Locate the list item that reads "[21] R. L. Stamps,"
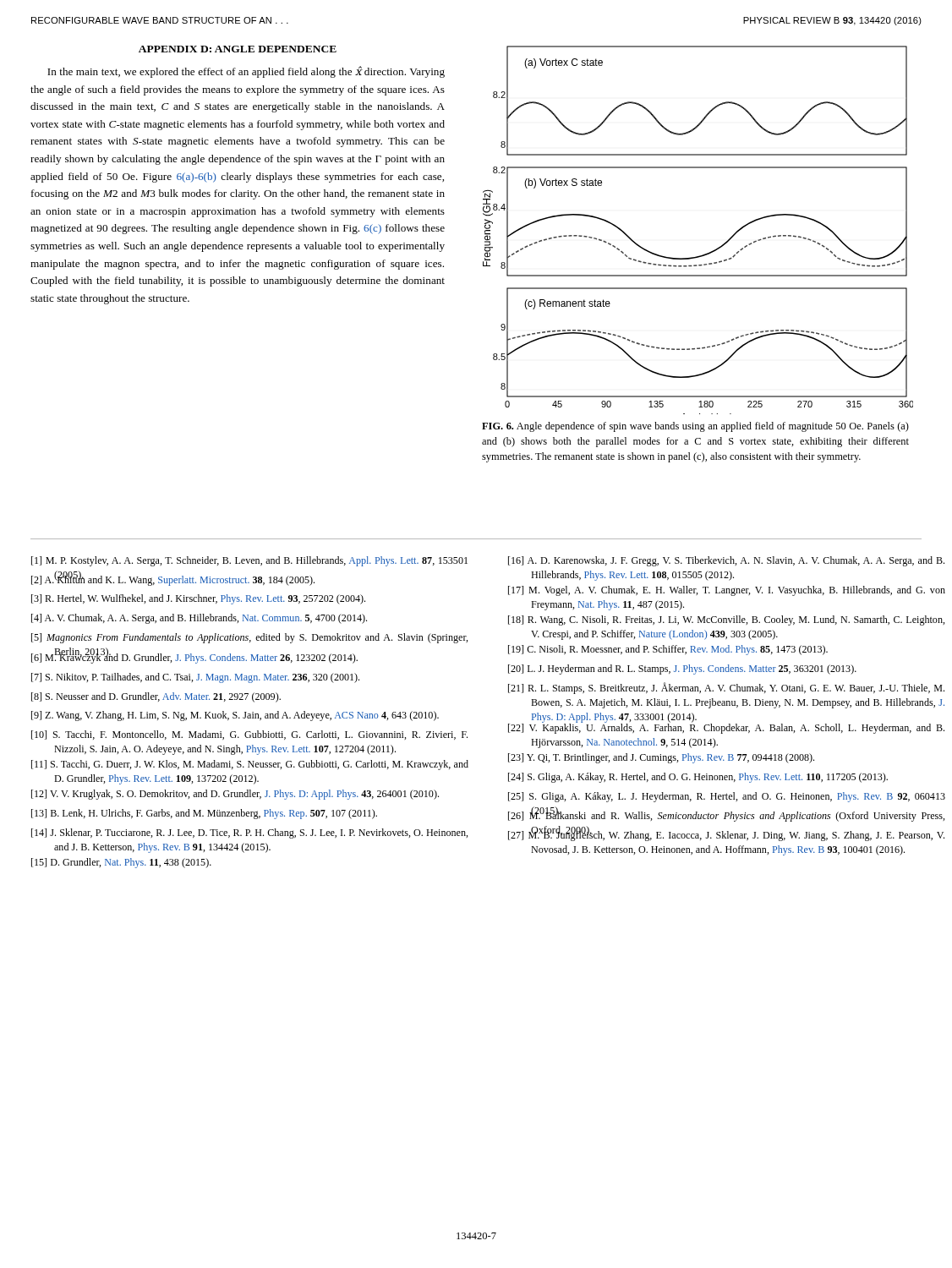This screenshot has width=952, height=1268. tap(726, 703)
